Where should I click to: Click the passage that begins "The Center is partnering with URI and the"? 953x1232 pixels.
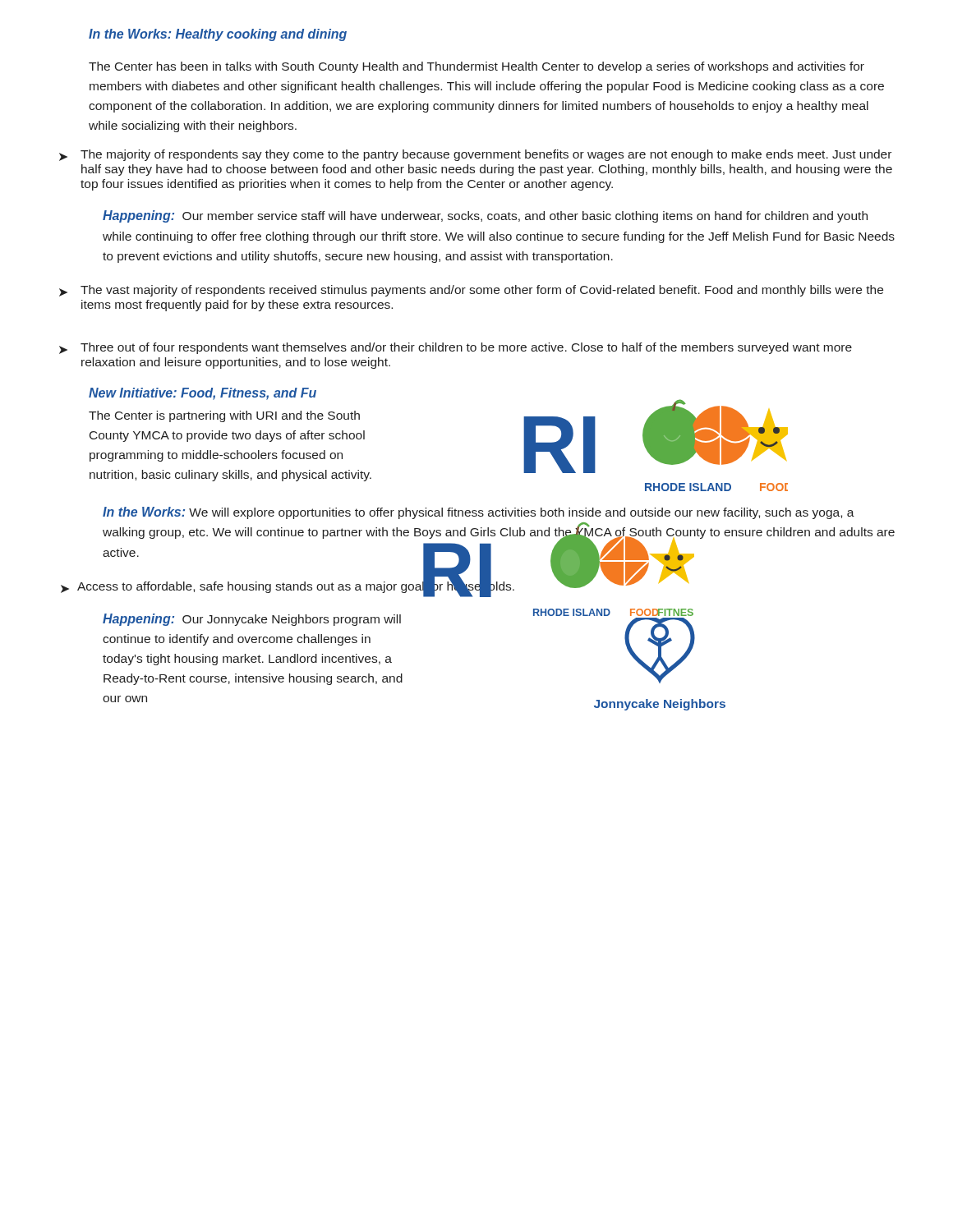point(241,445)
